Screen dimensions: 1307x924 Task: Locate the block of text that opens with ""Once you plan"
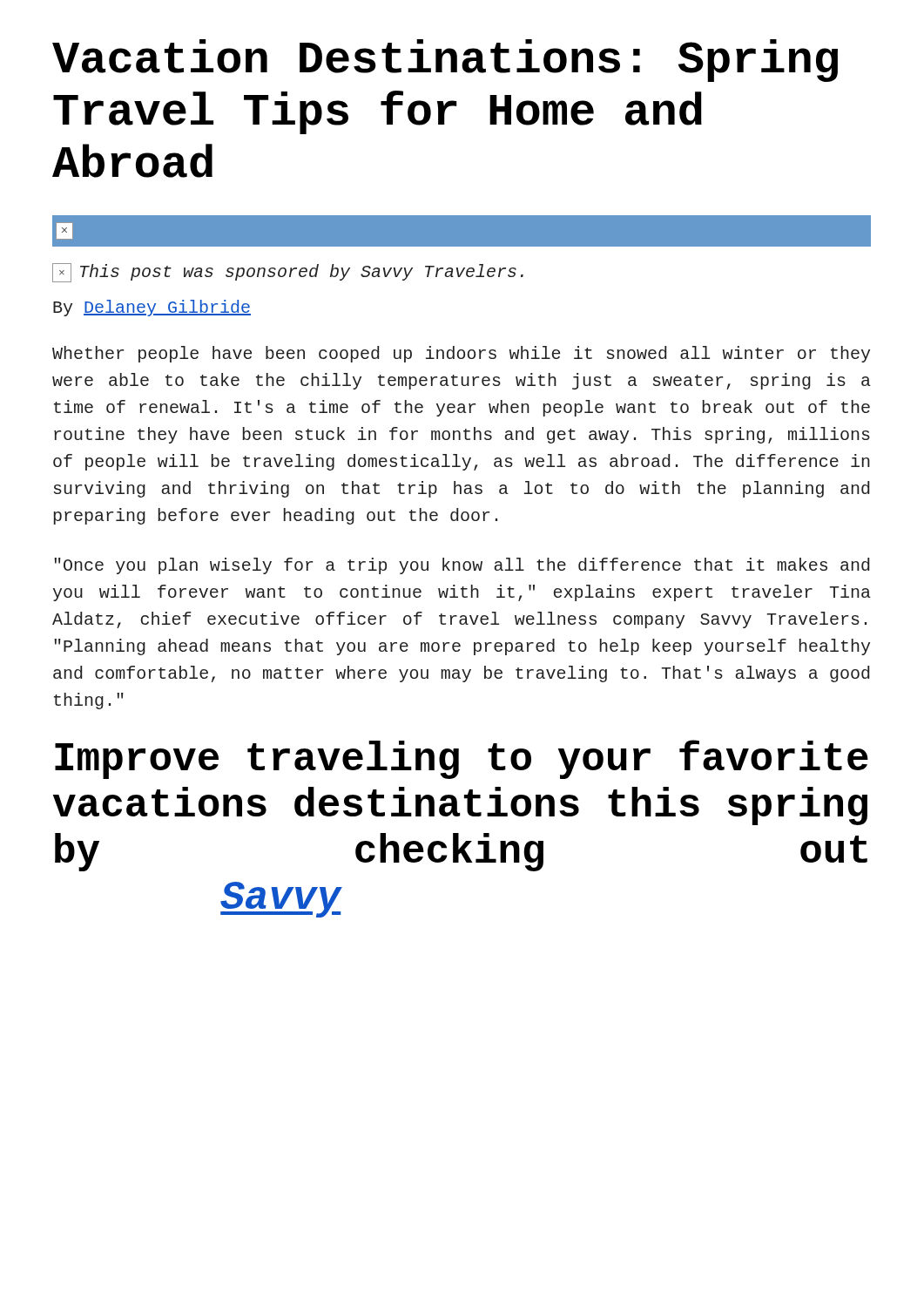(x=462, y=634)
